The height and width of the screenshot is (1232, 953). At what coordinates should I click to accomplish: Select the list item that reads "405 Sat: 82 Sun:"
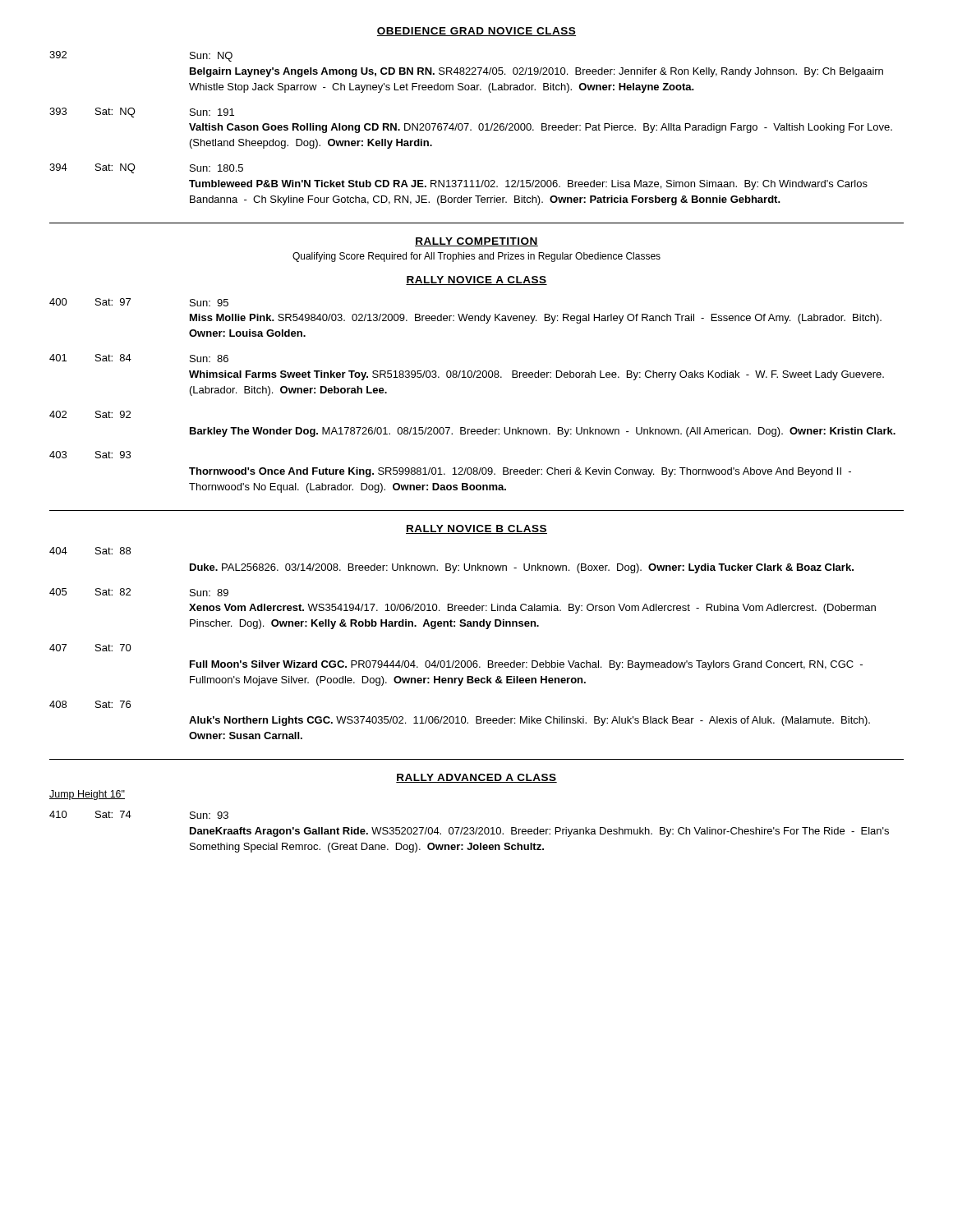[476, 608]
